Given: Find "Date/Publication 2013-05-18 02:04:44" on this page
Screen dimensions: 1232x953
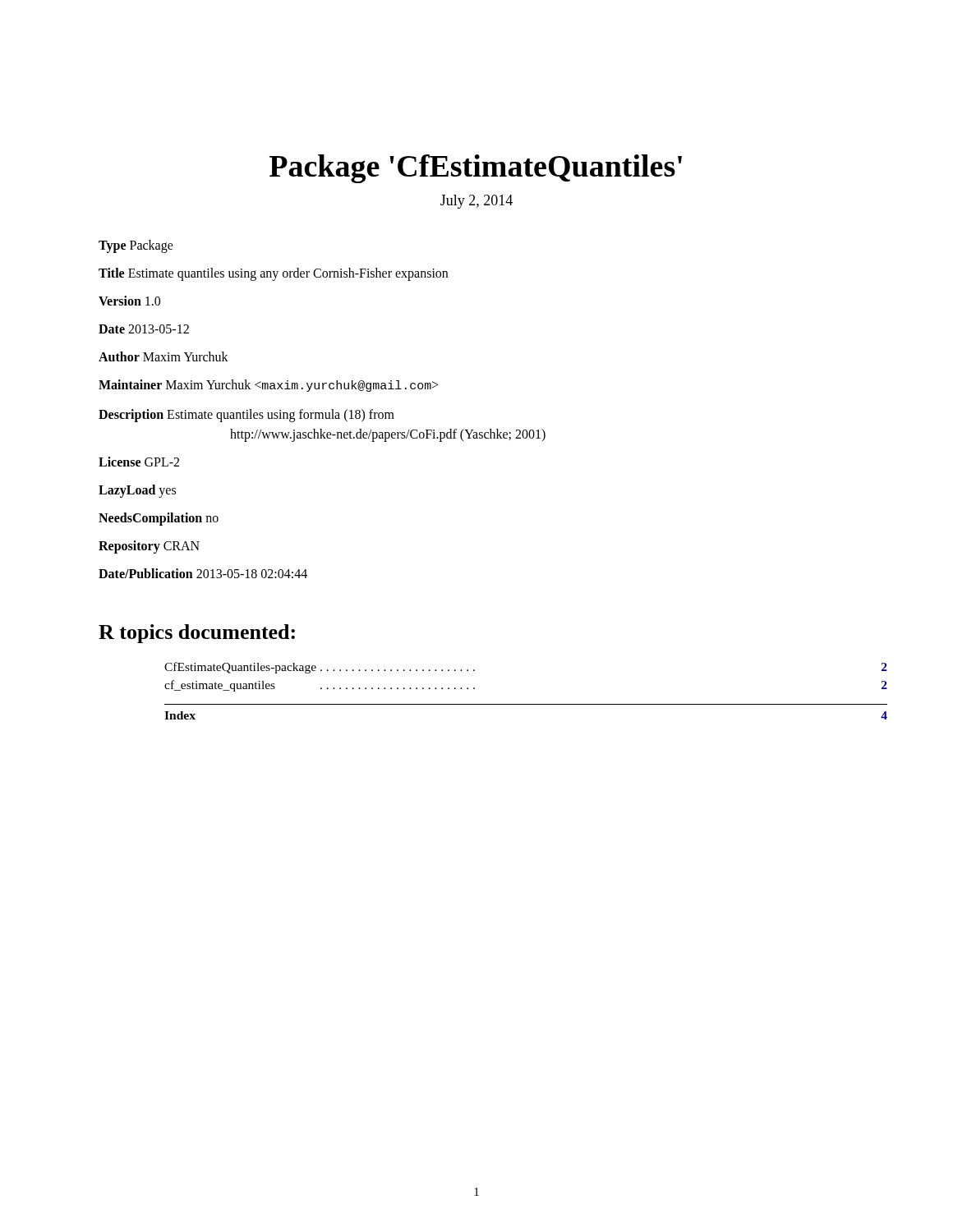Looking at the screenshot, I should point(203,573).
